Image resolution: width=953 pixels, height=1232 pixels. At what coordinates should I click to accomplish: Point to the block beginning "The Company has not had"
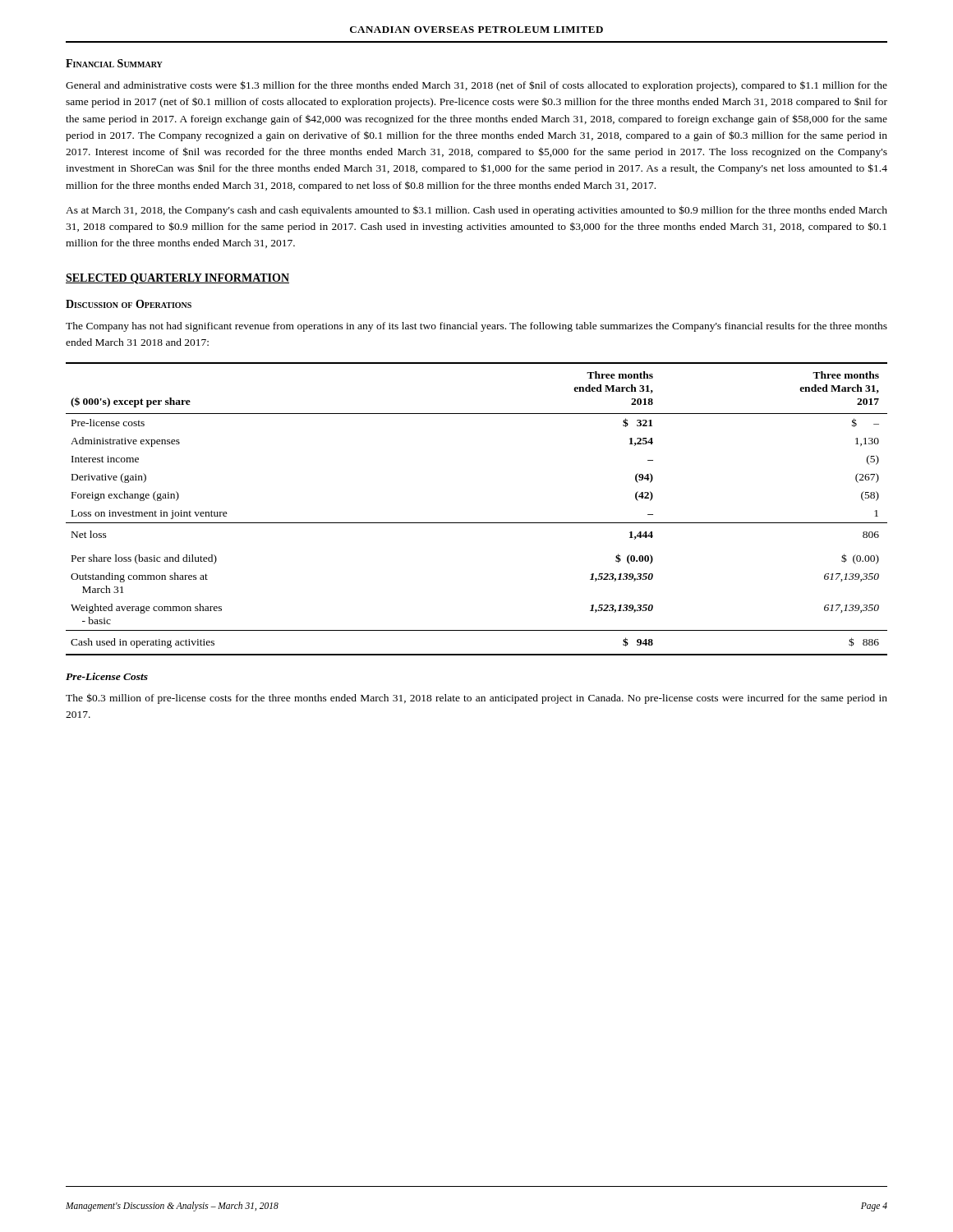pyautogui.click(x=476, y=334)
